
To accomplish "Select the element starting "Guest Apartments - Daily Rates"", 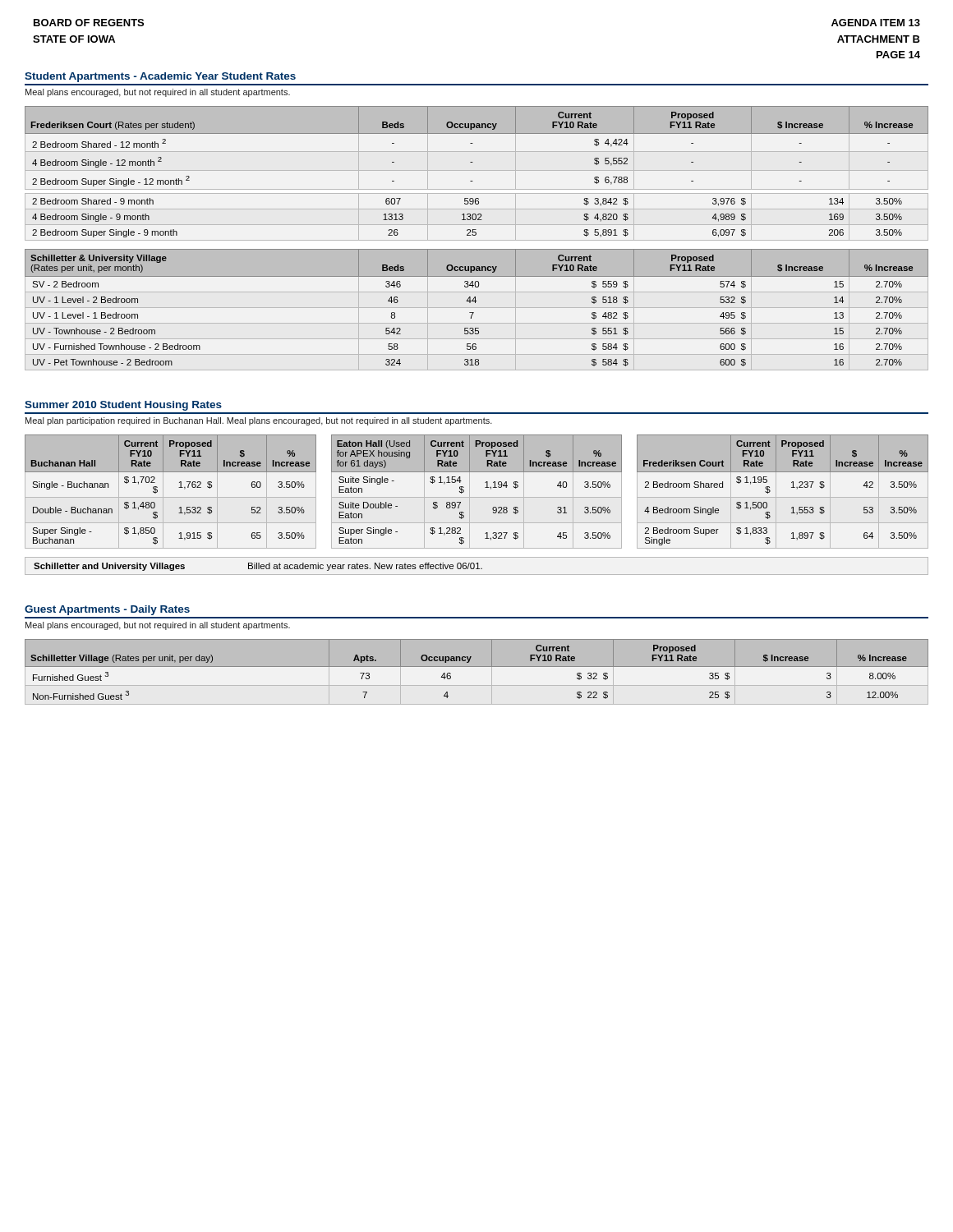I will pos(107,609).
